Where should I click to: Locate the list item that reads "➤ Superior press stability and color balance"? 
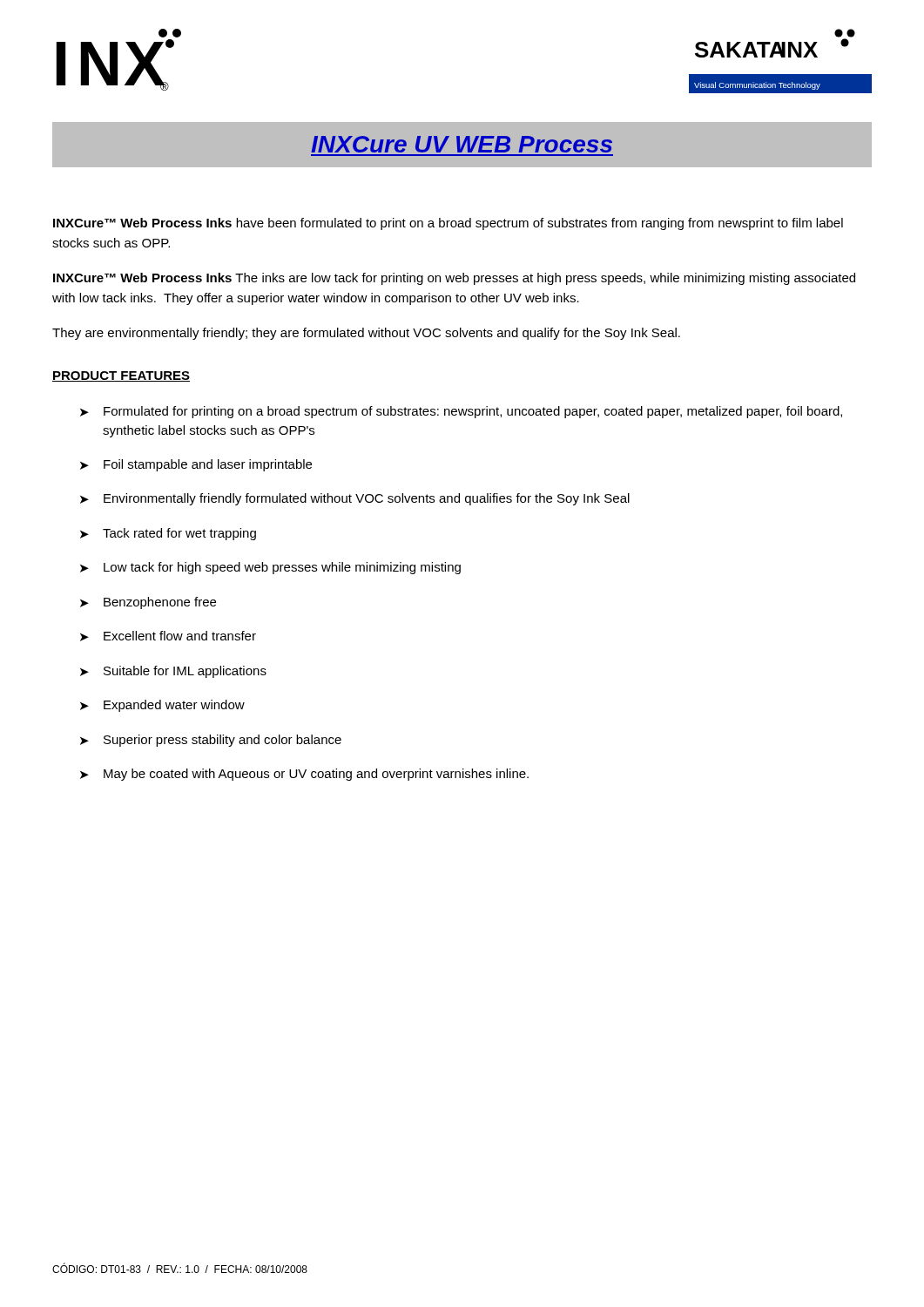211,741
